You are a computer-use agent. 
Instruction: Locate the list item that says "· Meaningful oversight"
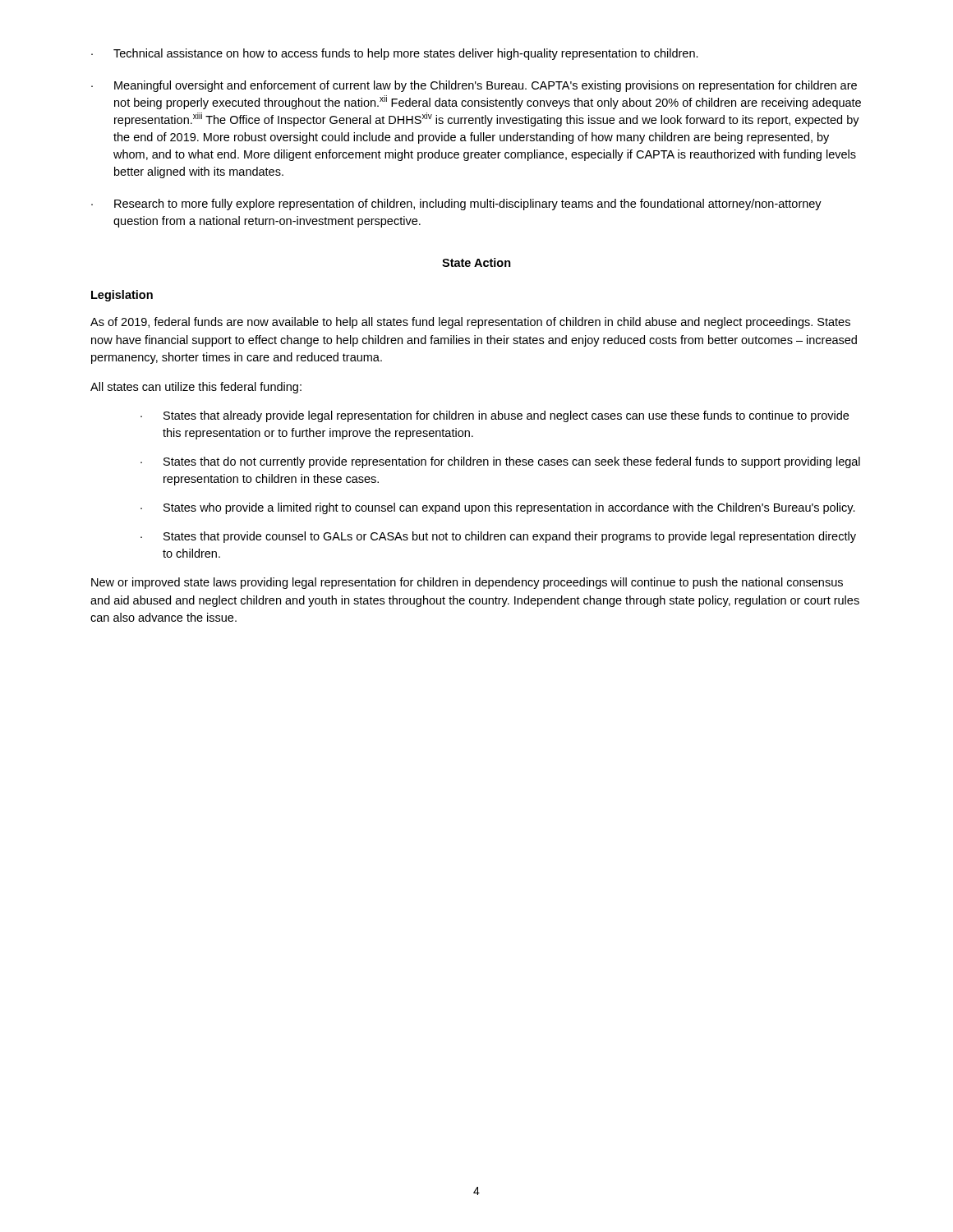pos(476,129)
